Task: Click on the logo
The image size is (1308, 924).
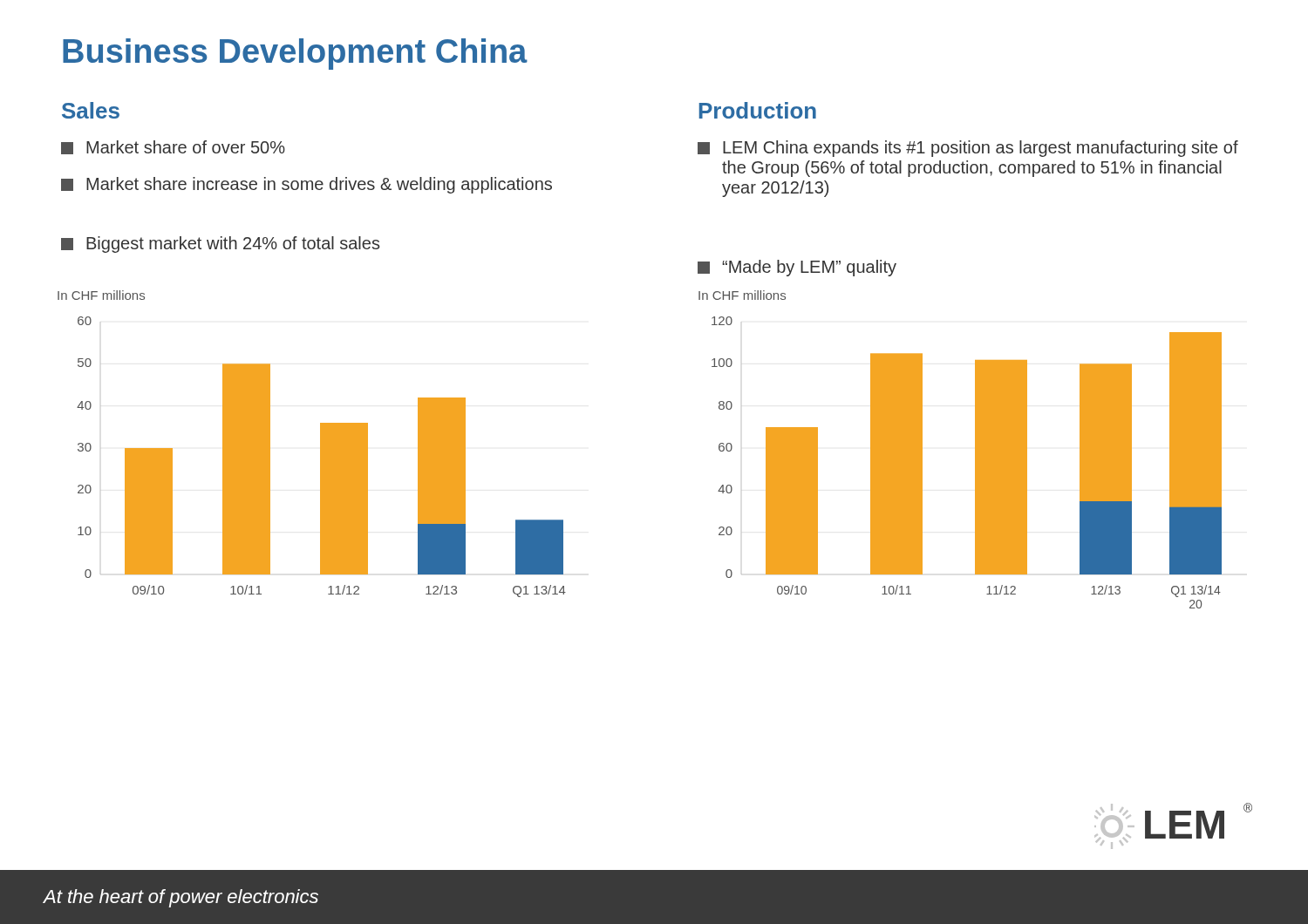Action: tap(1175, 826)
